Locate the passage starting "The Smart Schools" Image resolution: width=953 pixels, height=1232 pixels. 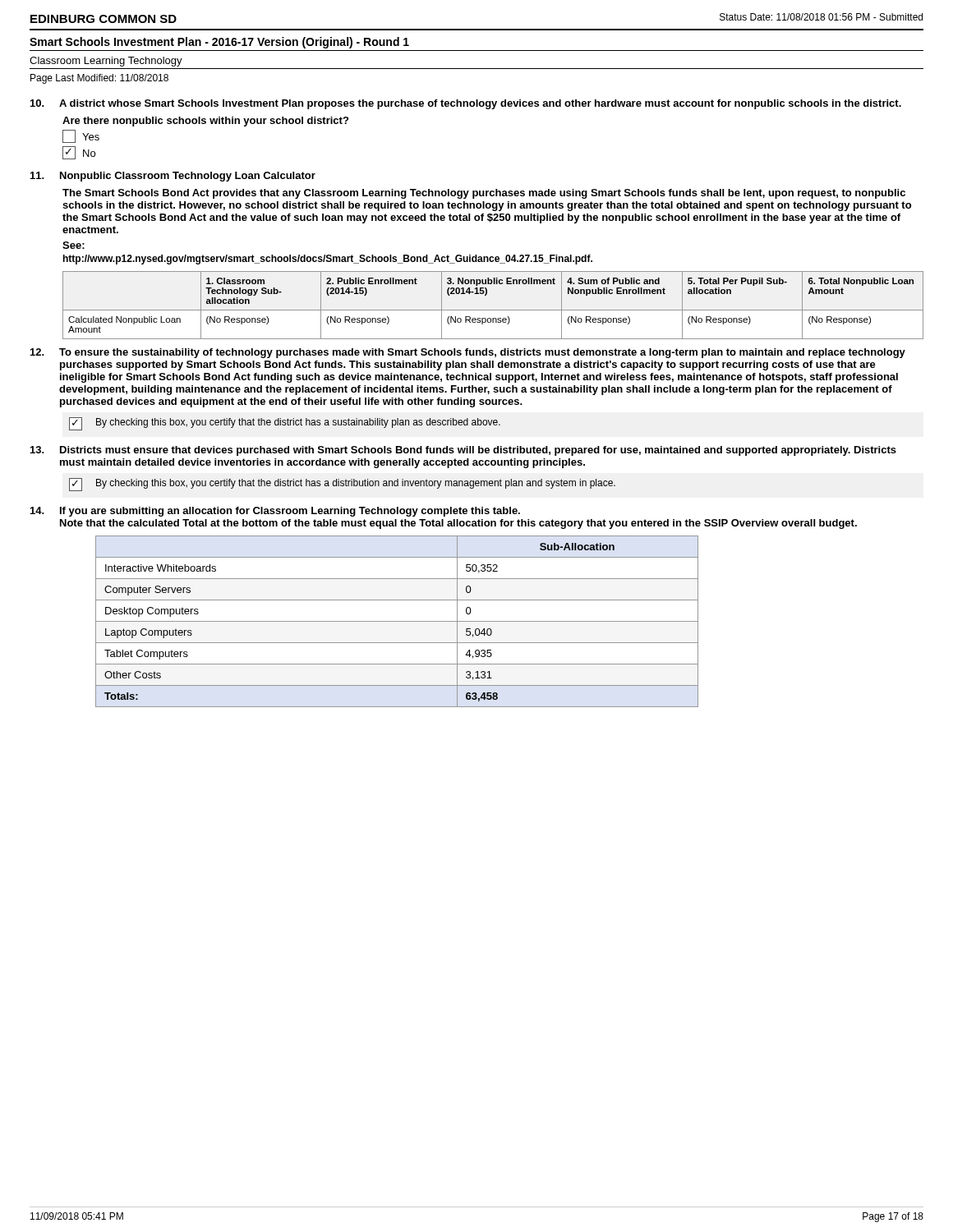point(487,211)
